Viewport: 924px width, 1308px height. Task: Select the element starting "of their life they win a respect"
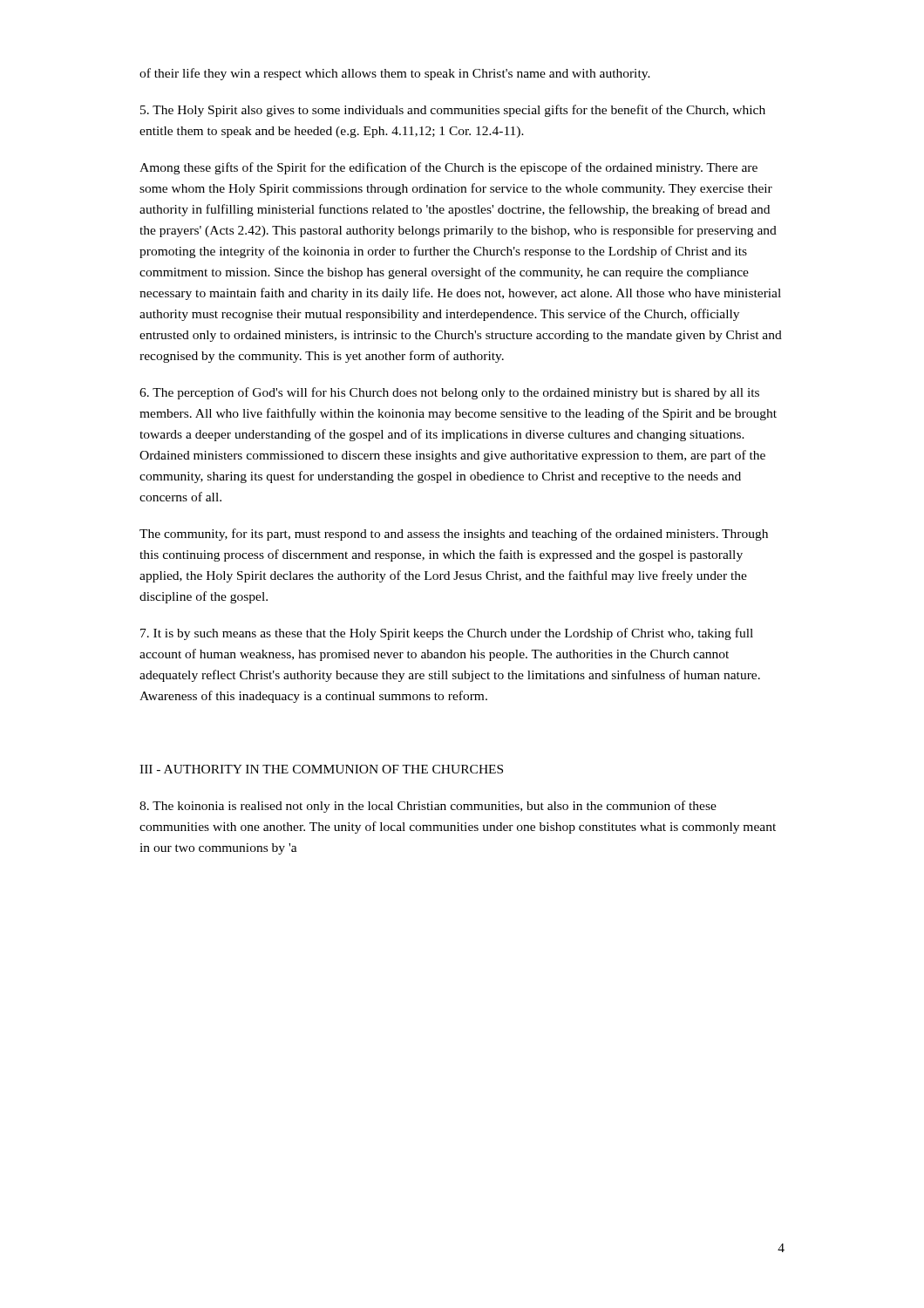[x=395, y=73]
